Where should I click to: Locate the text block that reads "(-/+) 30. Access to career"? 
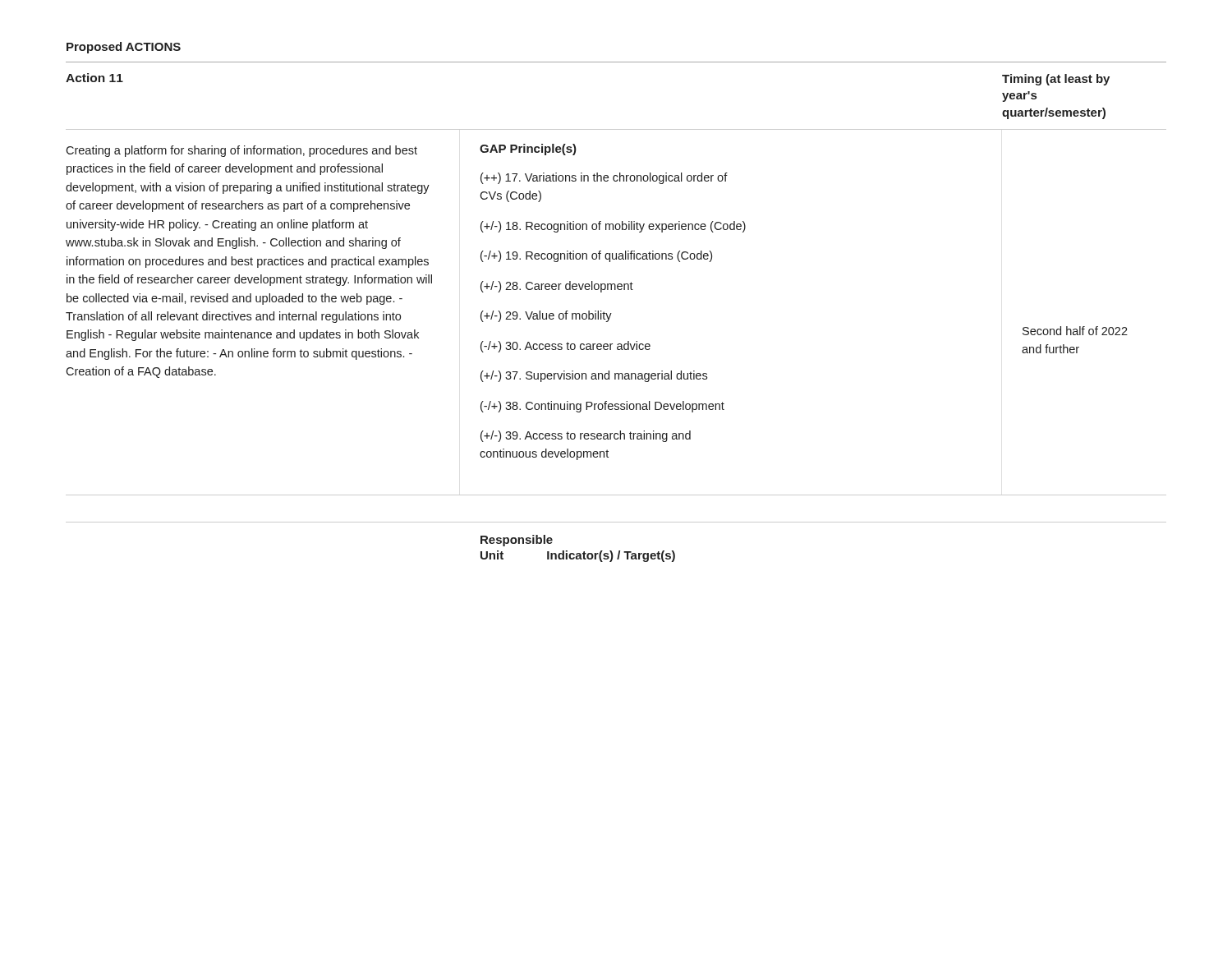[565, 346]
